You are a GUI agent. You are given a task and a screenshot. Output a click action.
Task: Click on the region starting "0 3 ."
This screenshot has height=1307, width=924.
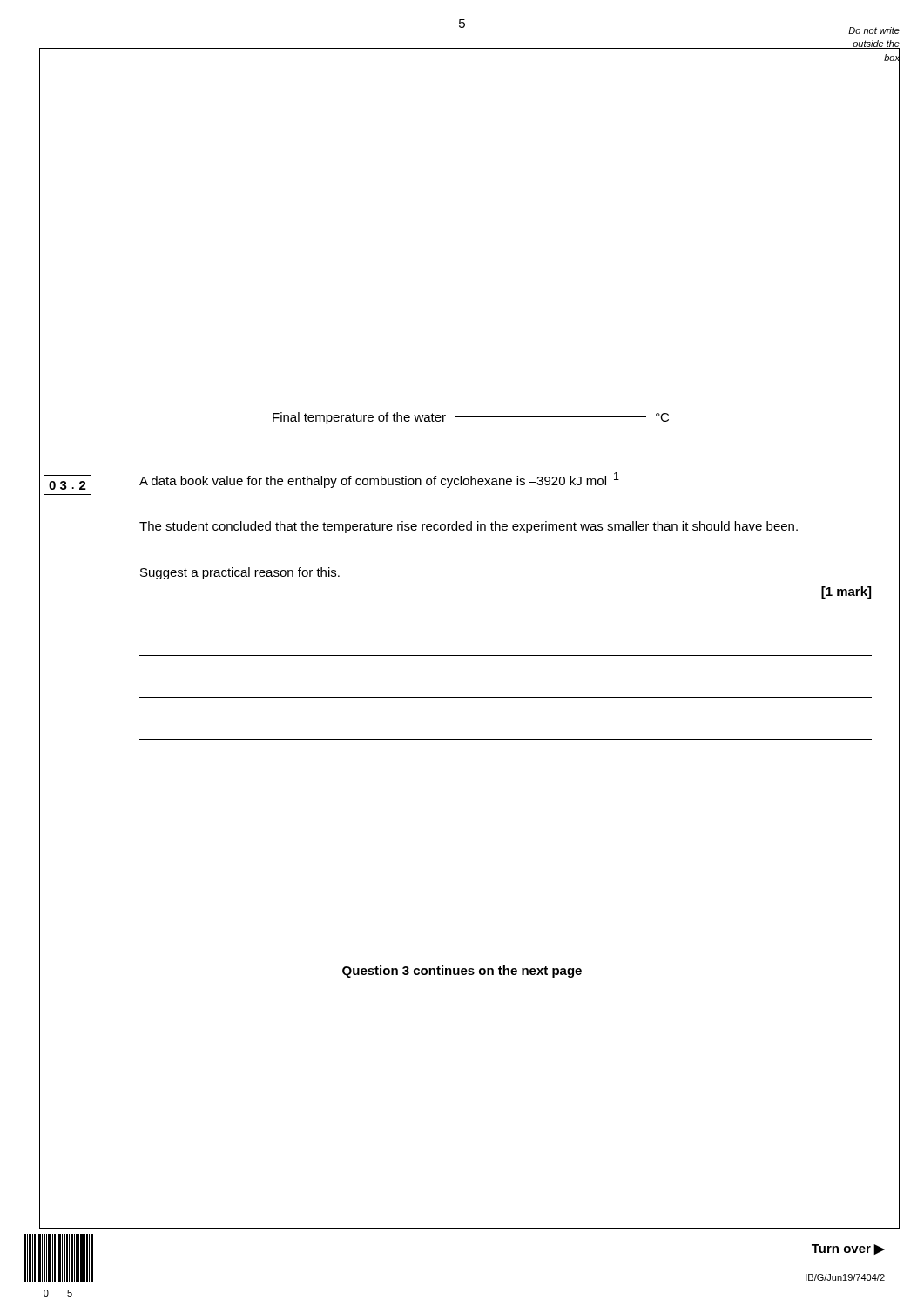coord(67,485)
